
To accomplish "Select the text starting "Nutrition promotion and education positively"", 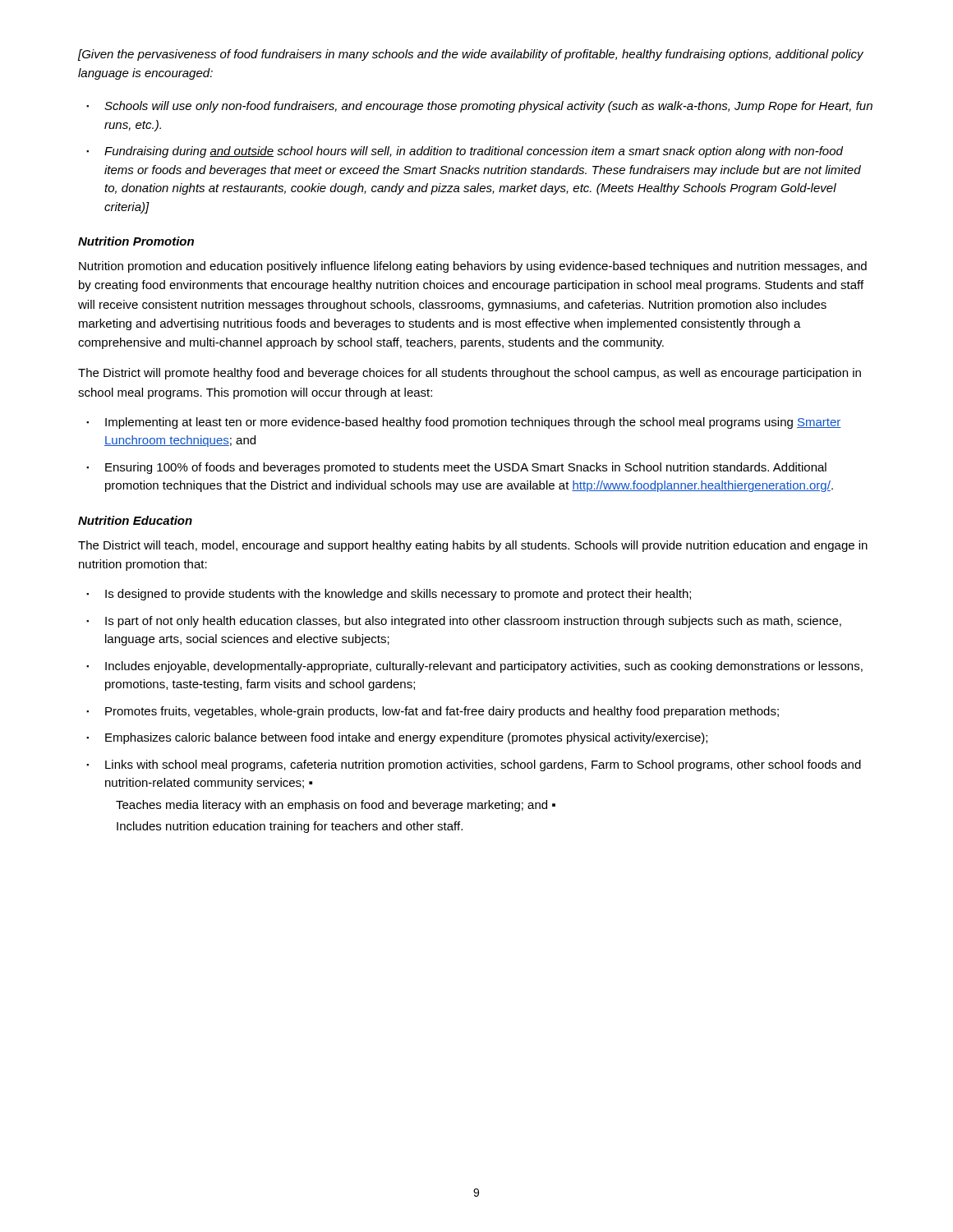I will pos(473,304).
